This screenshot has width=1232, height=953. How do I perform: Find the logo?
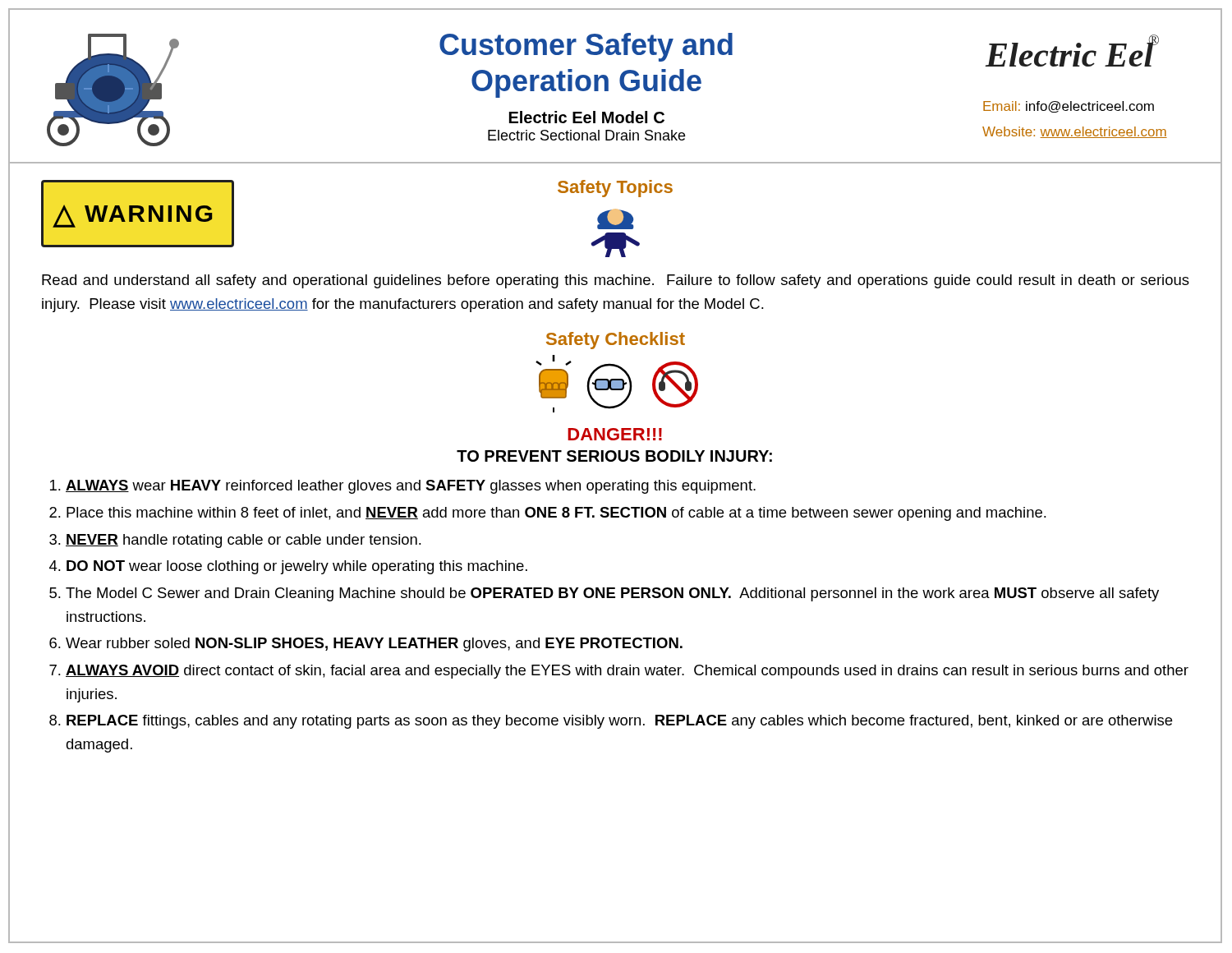1093,53
